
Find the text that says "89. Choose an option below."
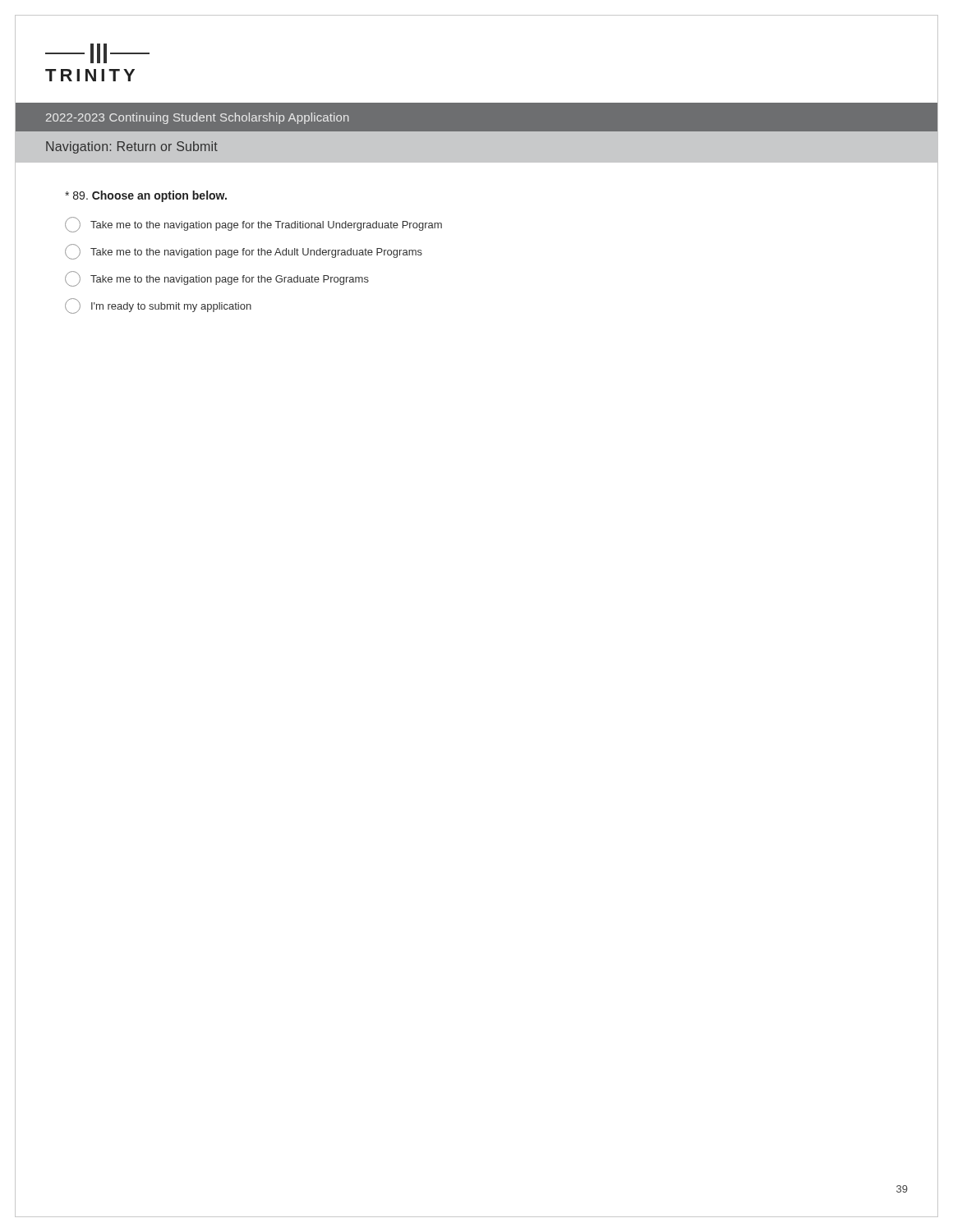[x=146, y=195]
